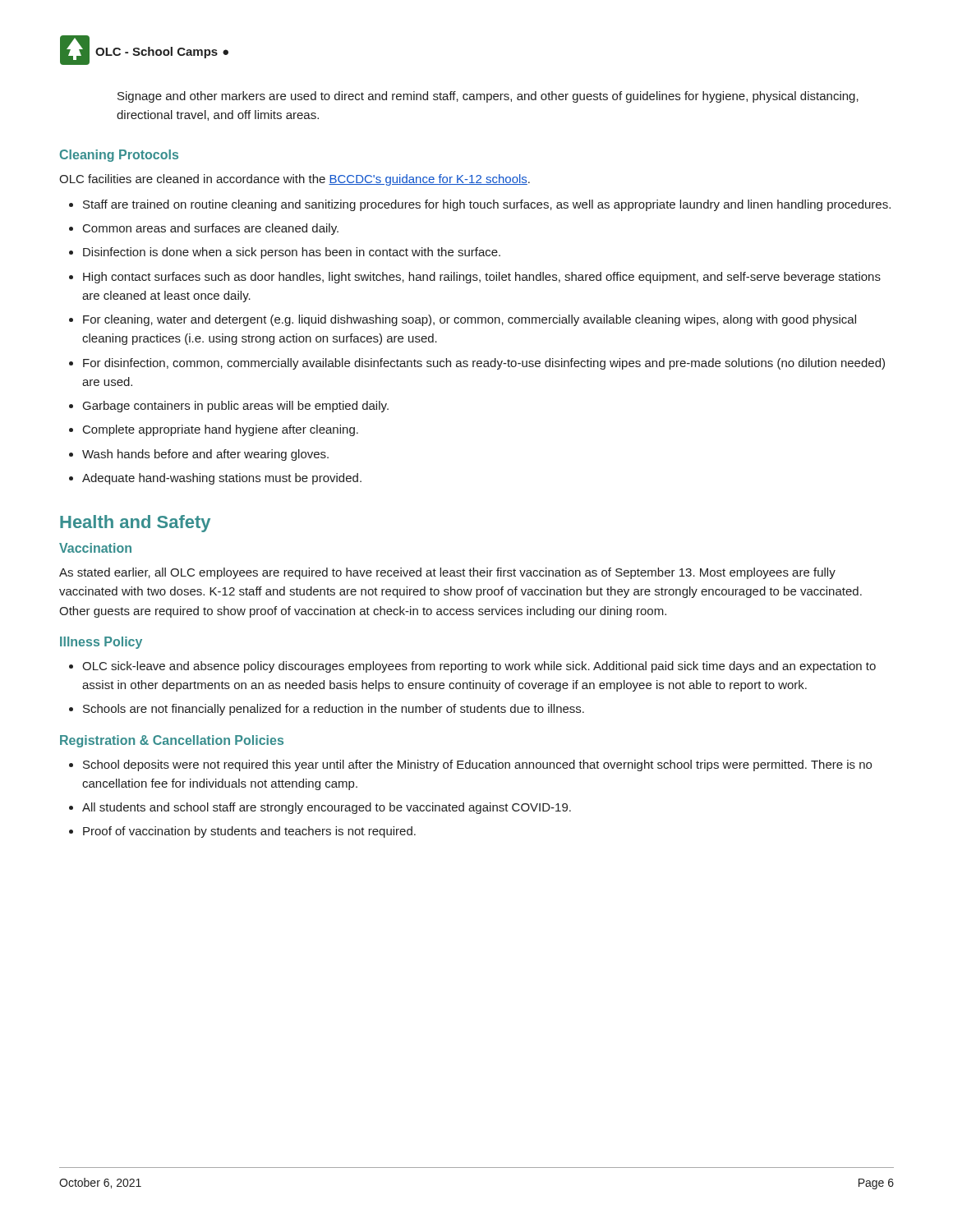Locate the list item that says "Staff are trained on routine cleaning and sanitizing"
953x1232 pixels.
pos(487,204)
